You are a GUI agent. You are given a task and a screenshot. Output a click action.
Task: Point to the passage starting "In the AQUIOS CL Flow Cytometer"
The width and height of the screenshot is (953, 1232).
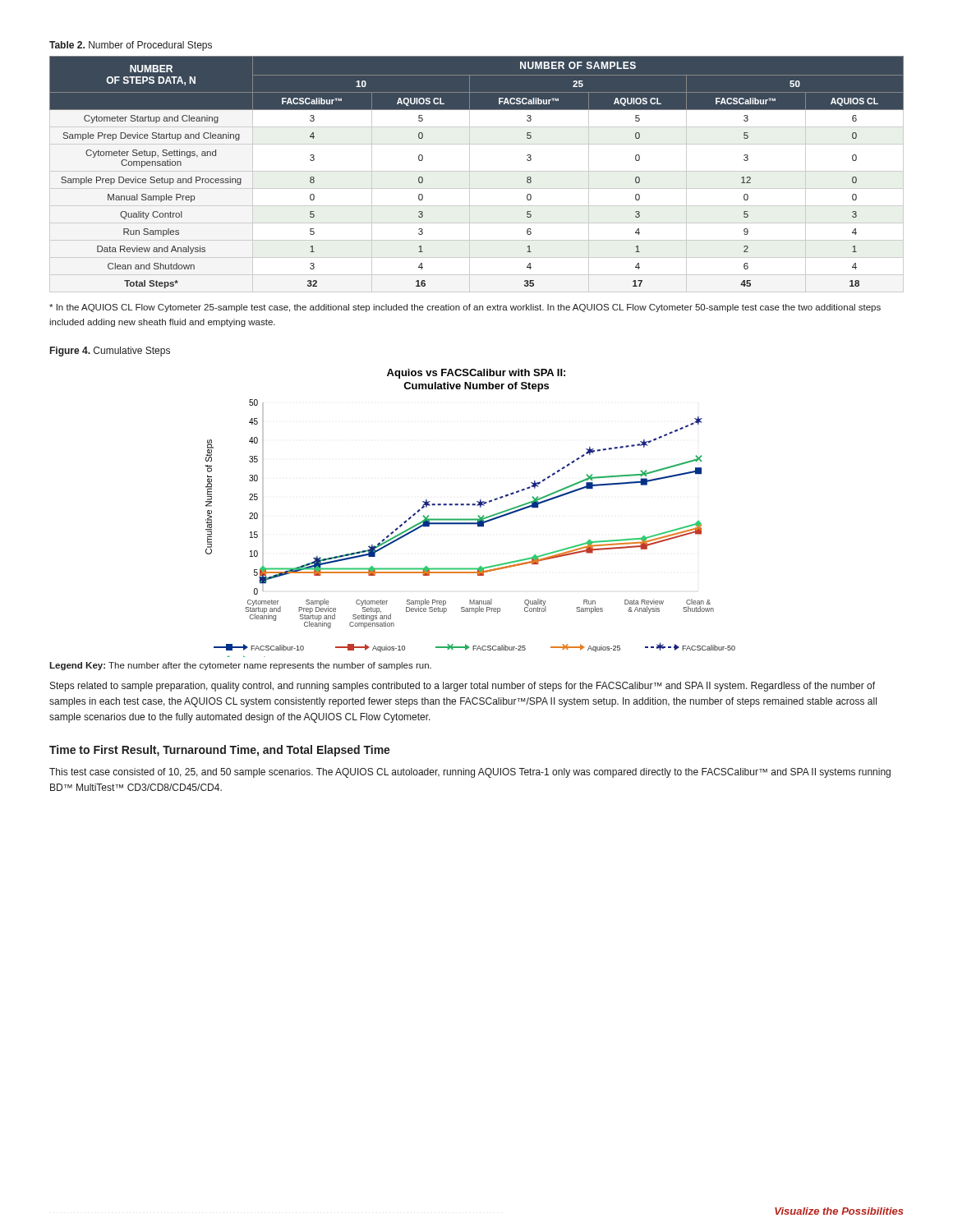pyautogui.click(x=465, y=314)
